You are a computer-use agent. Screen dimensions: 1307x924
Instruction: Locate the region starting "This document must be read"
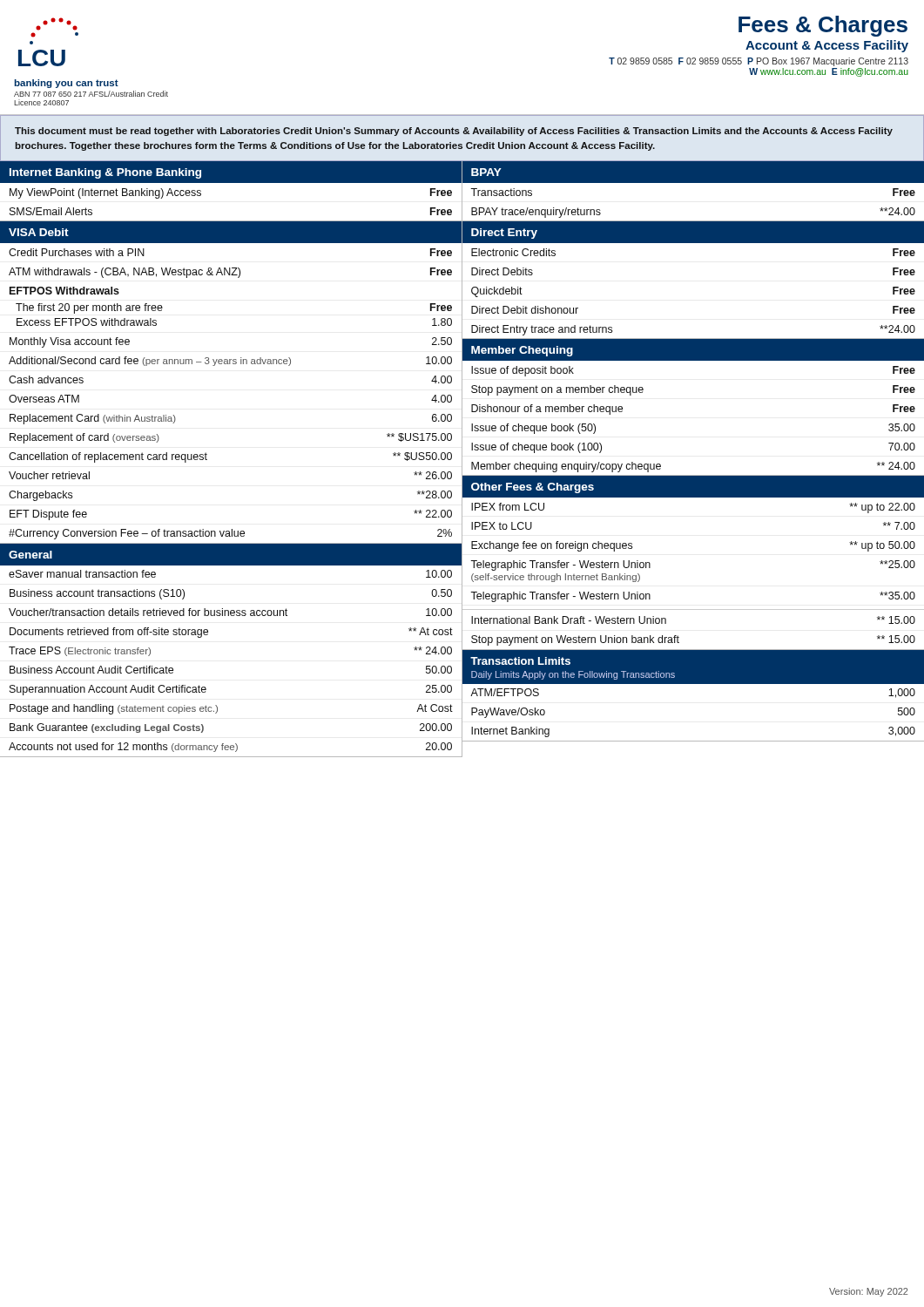pyautogui.click(x=454, y=138)
